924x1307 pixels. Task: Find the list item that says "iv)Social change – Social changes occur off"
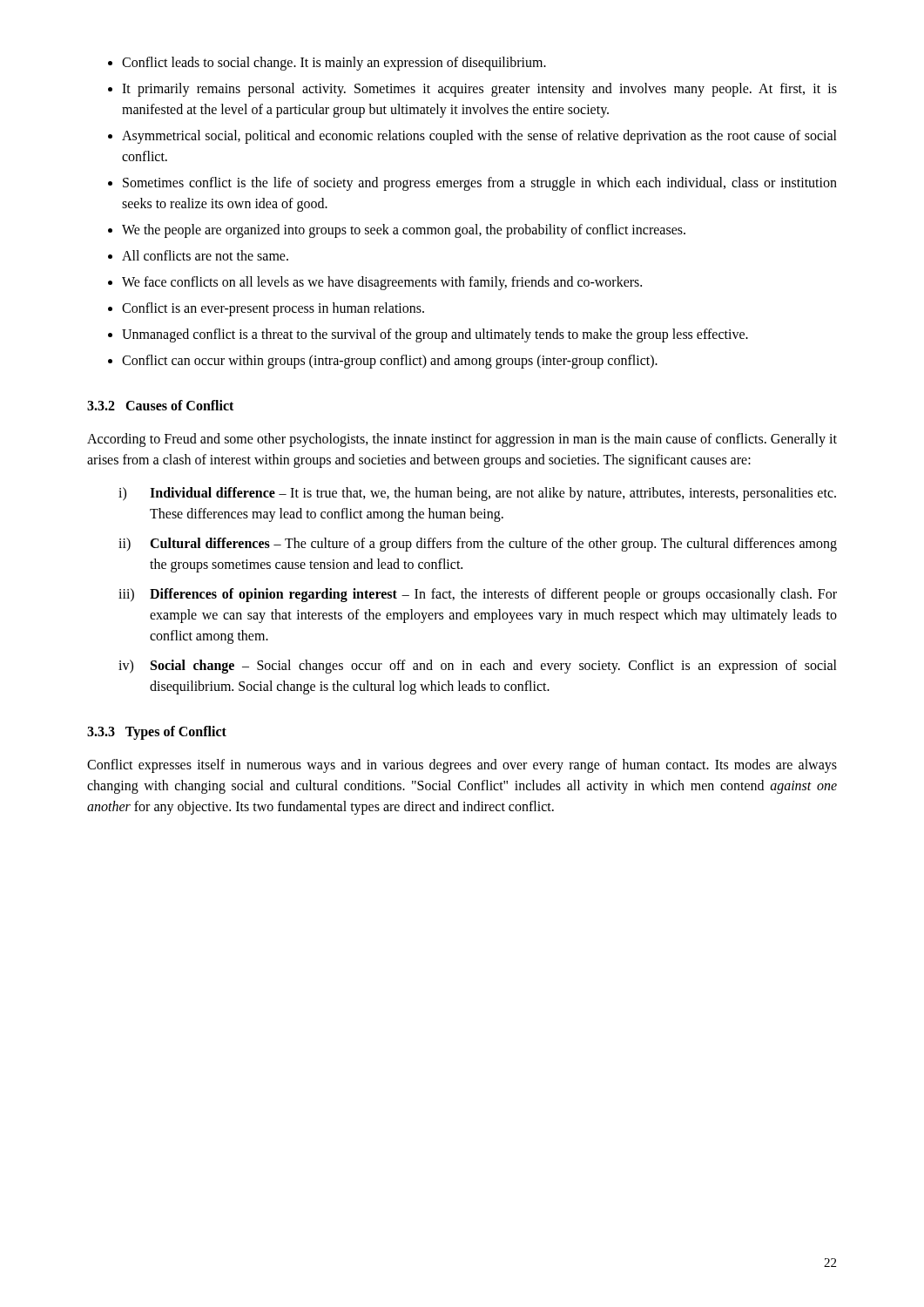[x=478, y=676]
